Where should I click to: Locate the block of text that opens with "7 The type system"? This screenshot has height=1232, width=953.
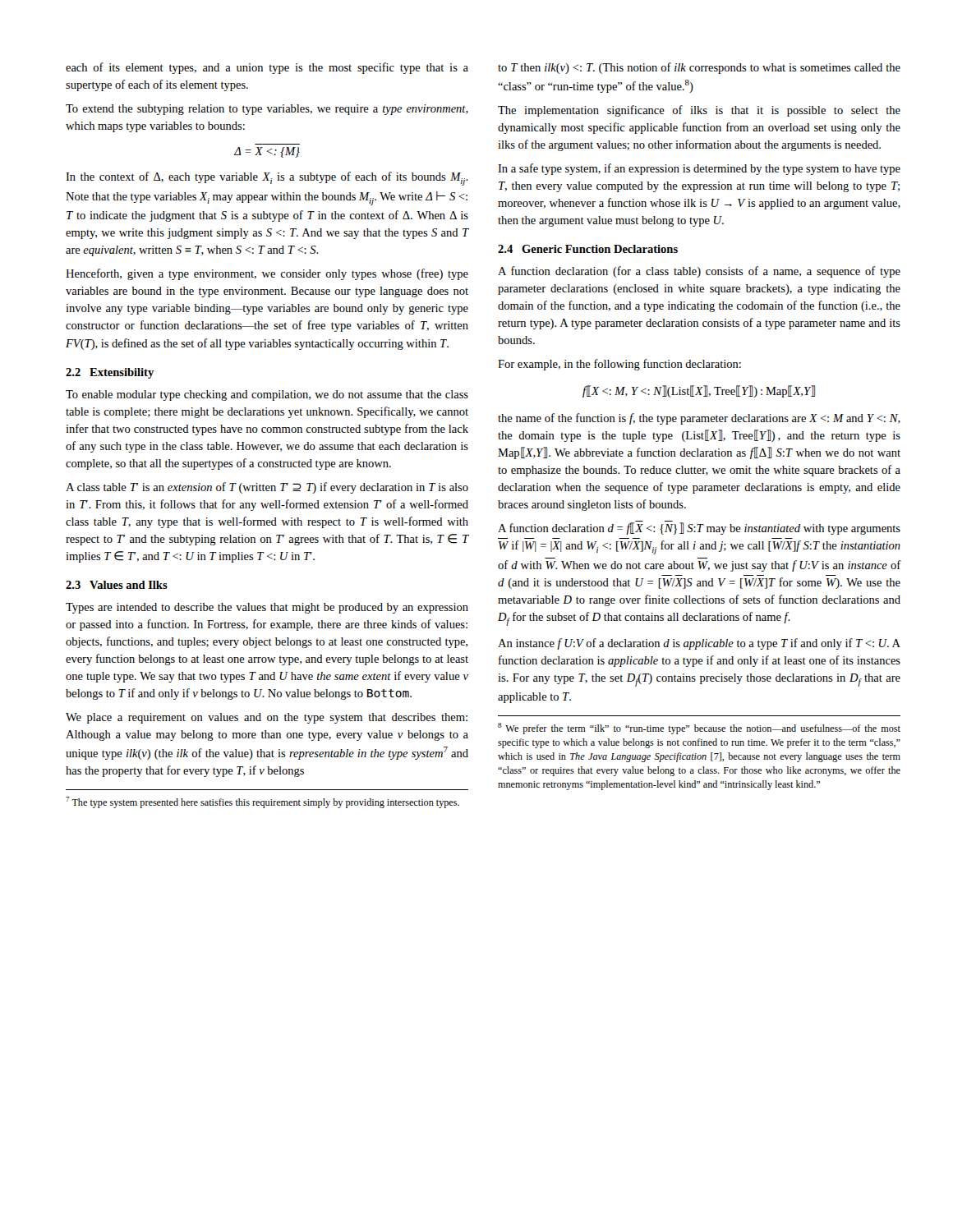coord(267,799)
